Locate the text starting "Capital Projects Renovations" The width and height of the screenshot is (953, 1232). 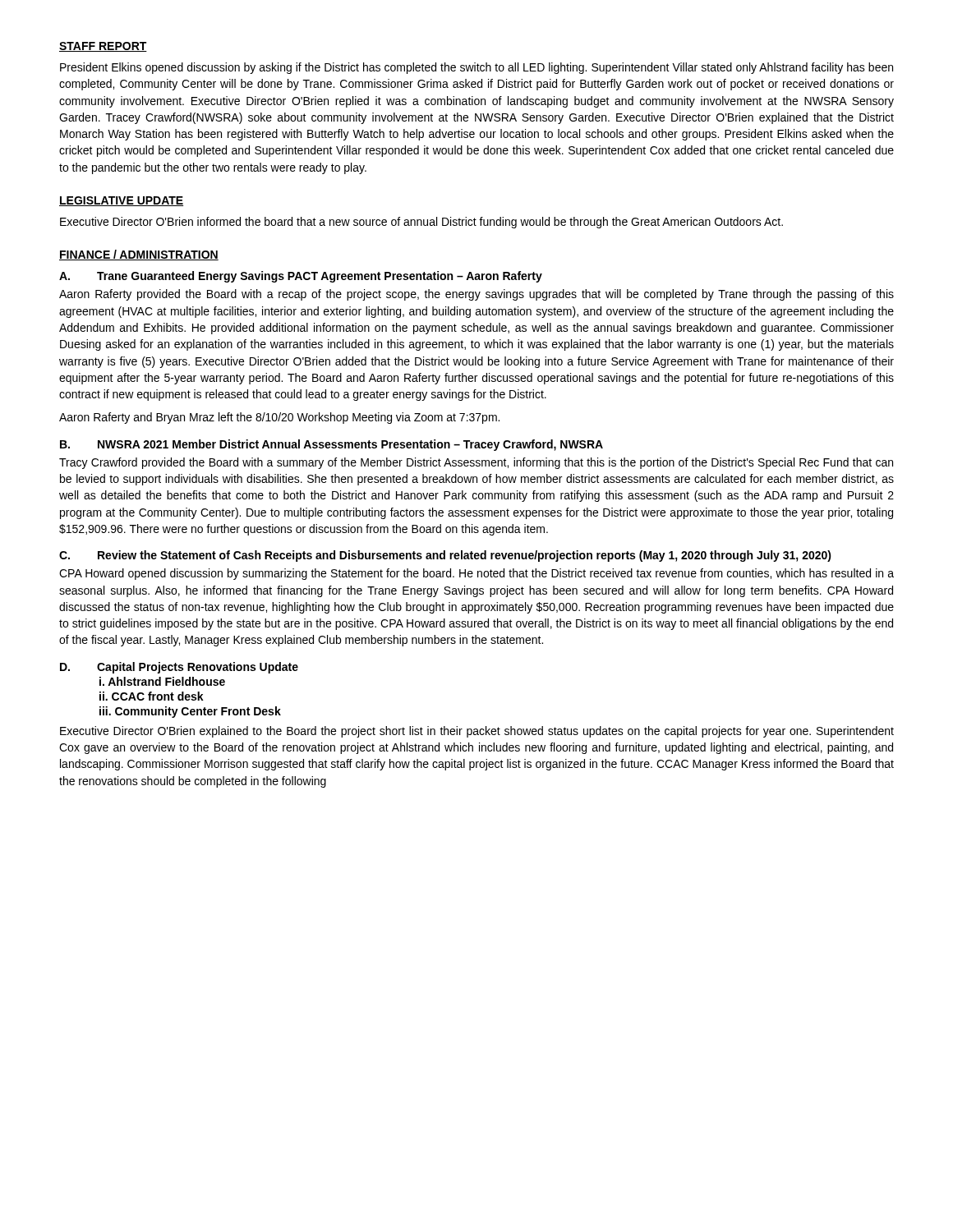click(198, 667)
